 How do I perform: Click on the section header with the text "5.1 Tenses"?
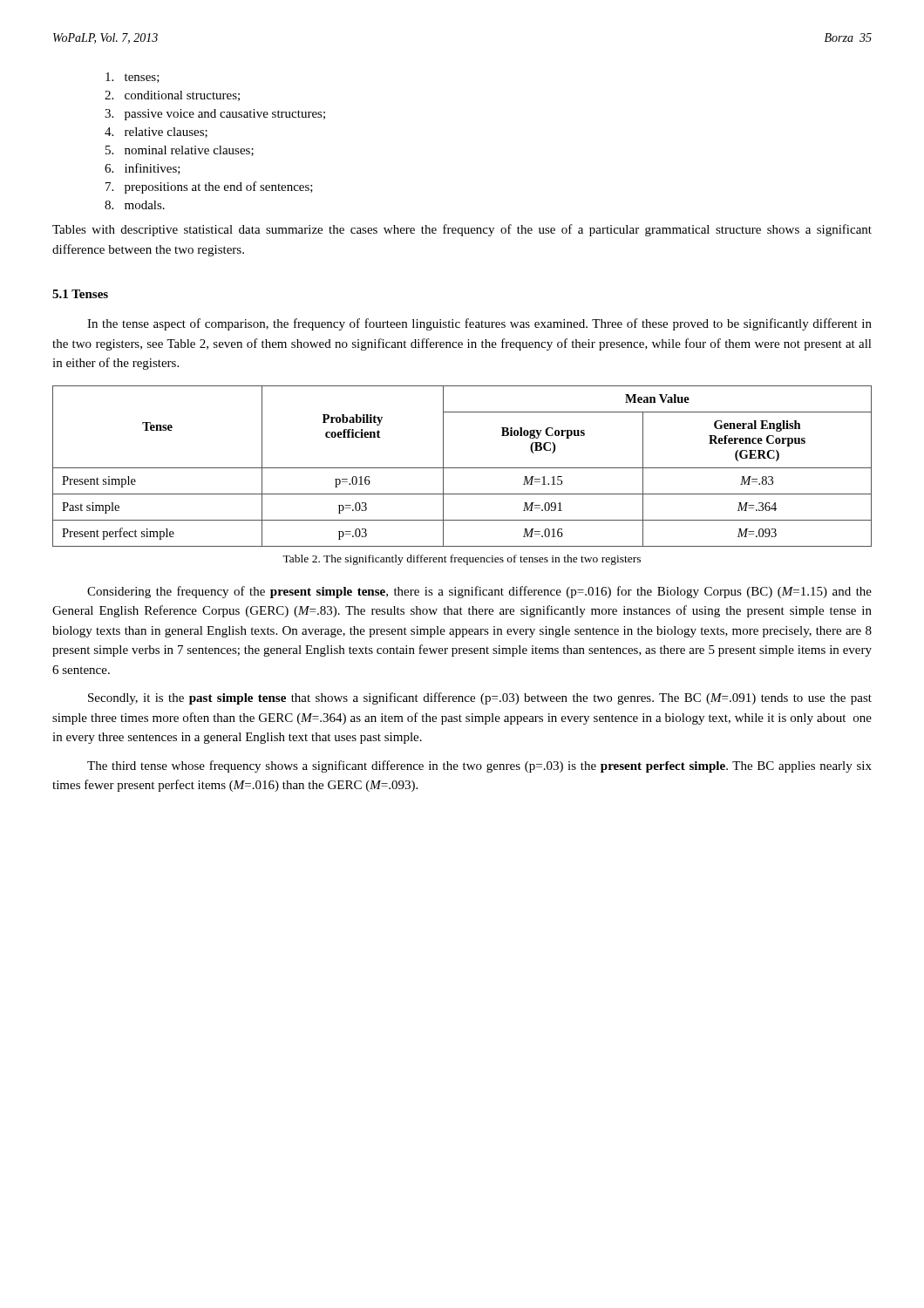click(x=80, y=294)
